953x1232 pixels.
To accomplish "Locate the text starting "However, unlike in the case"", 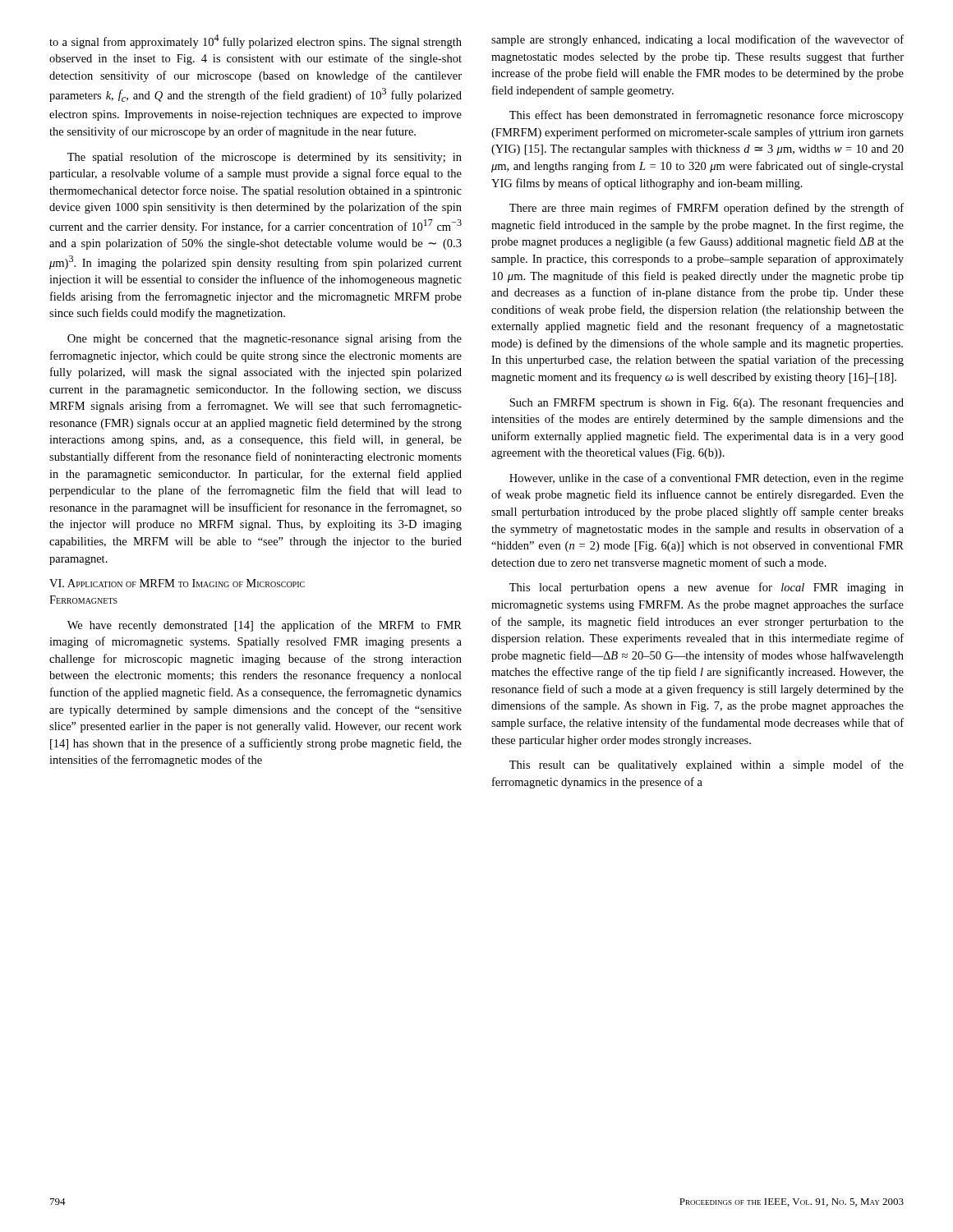I will [698, 520].
